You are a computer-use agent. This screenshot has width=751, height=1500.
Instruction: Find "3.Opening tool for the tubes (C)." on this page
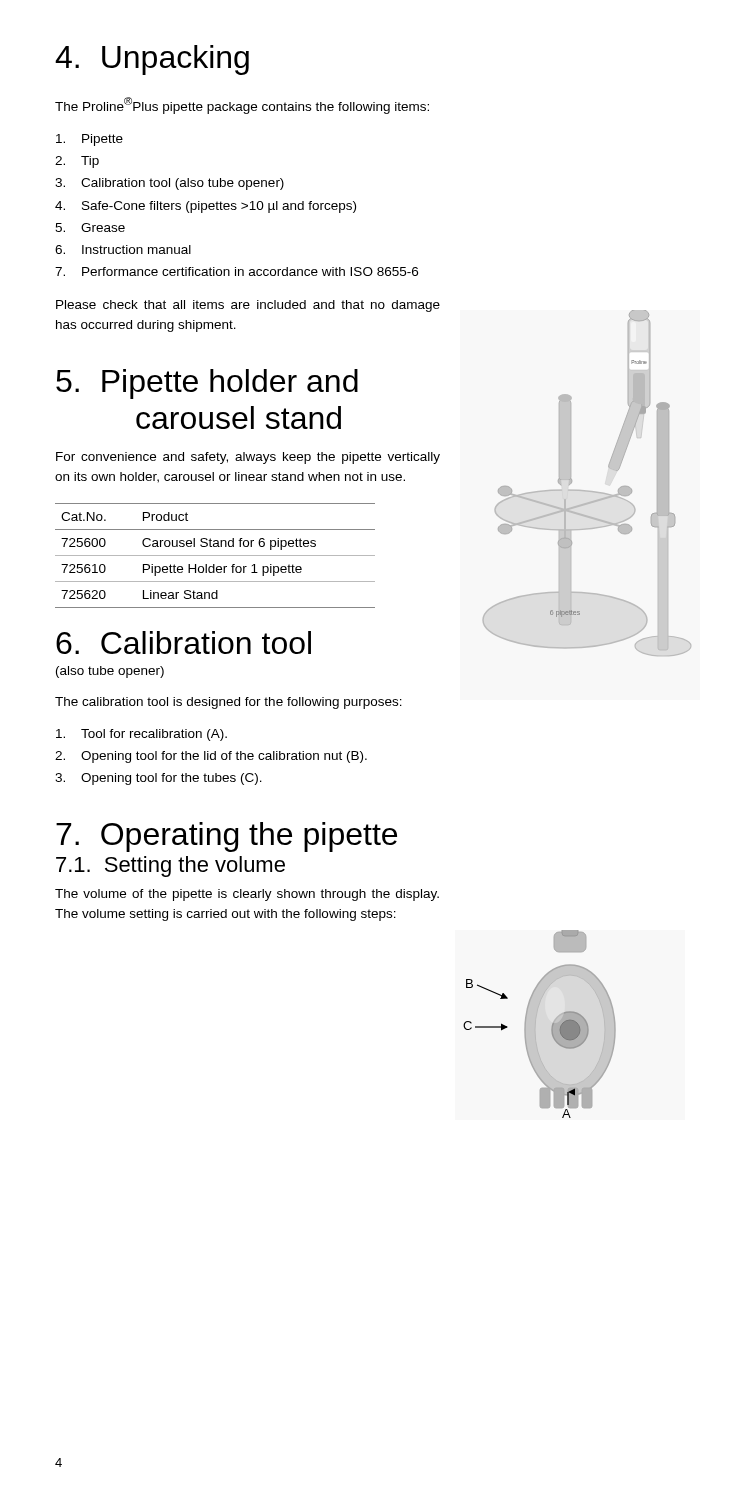click(x=159, y=779)
